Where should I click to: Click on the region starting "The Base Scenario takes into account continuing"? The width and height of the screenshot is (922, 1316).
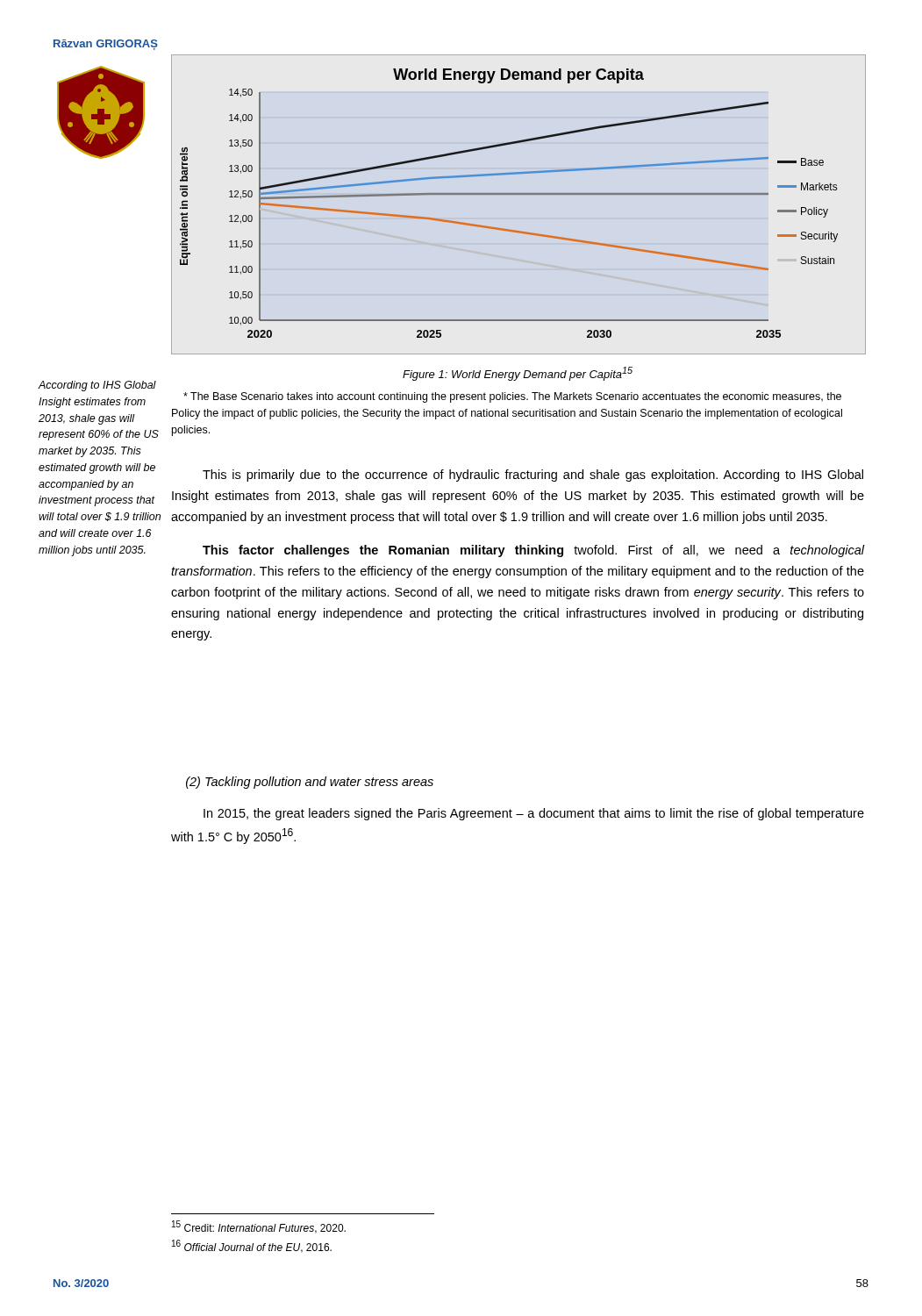coord(507,413)
